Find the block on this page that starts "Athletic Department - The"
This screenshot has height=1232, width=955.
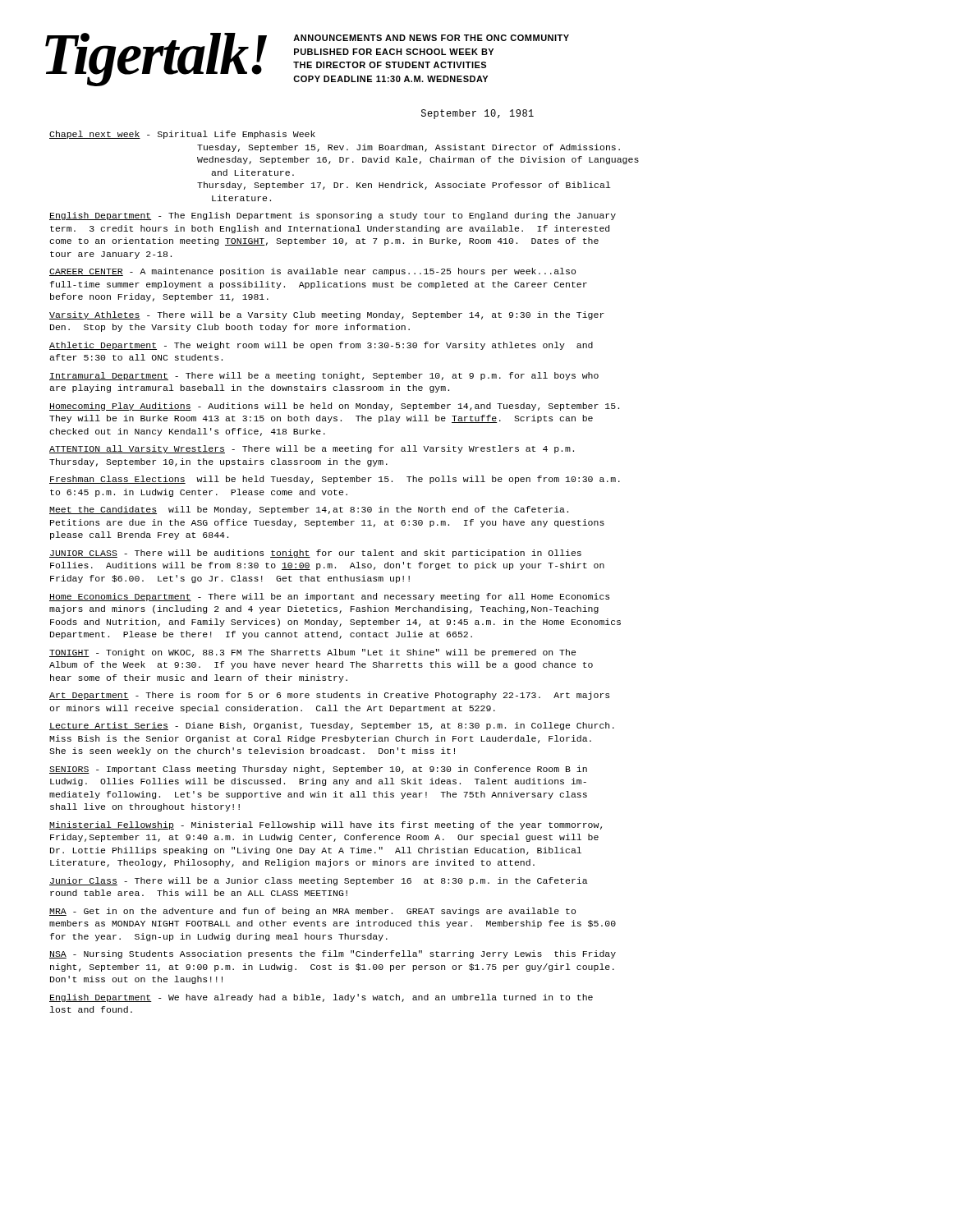(321, 351)
